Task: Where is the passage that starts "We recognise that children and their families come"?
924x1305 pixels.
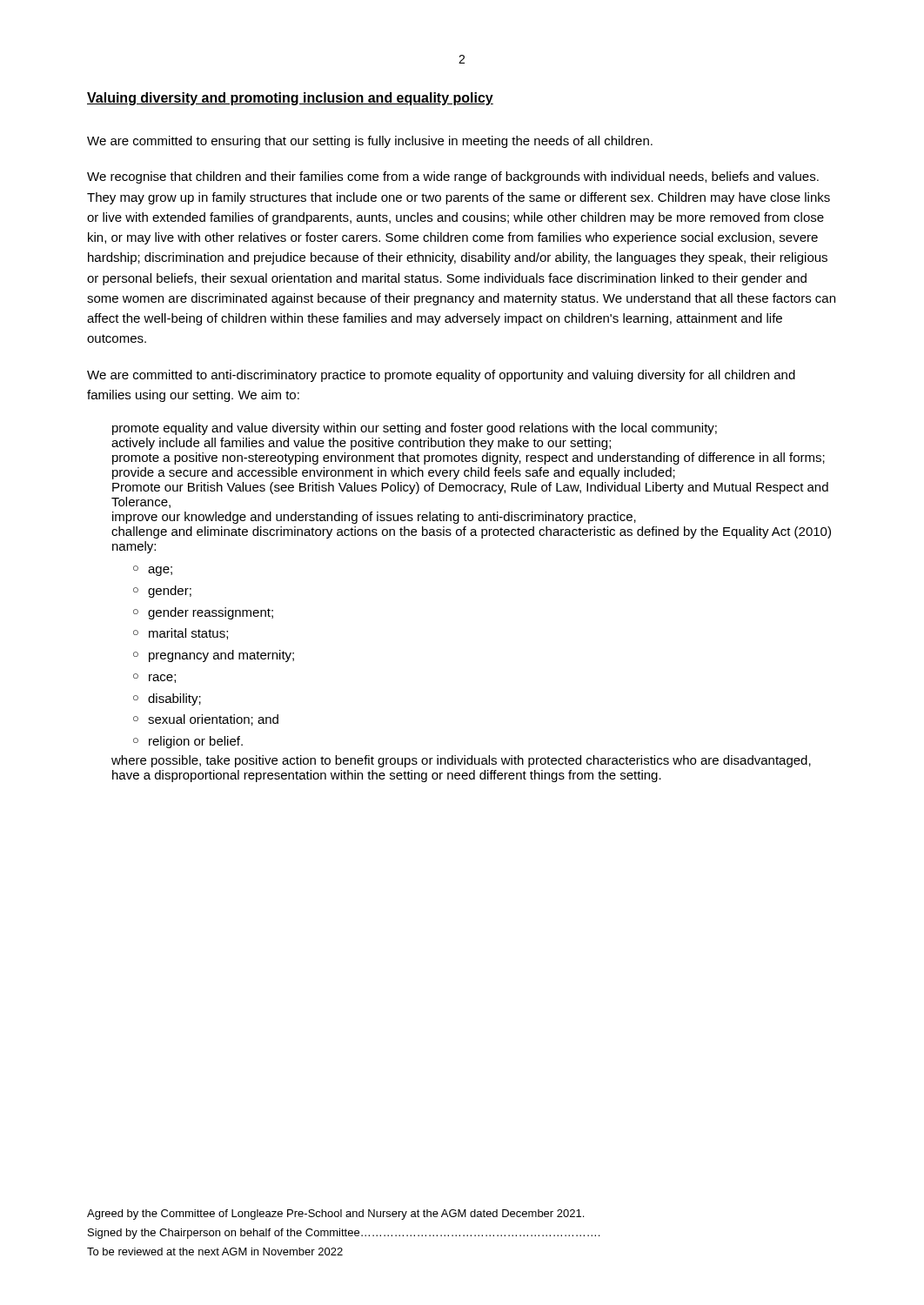Action: (x=462, y=257)
